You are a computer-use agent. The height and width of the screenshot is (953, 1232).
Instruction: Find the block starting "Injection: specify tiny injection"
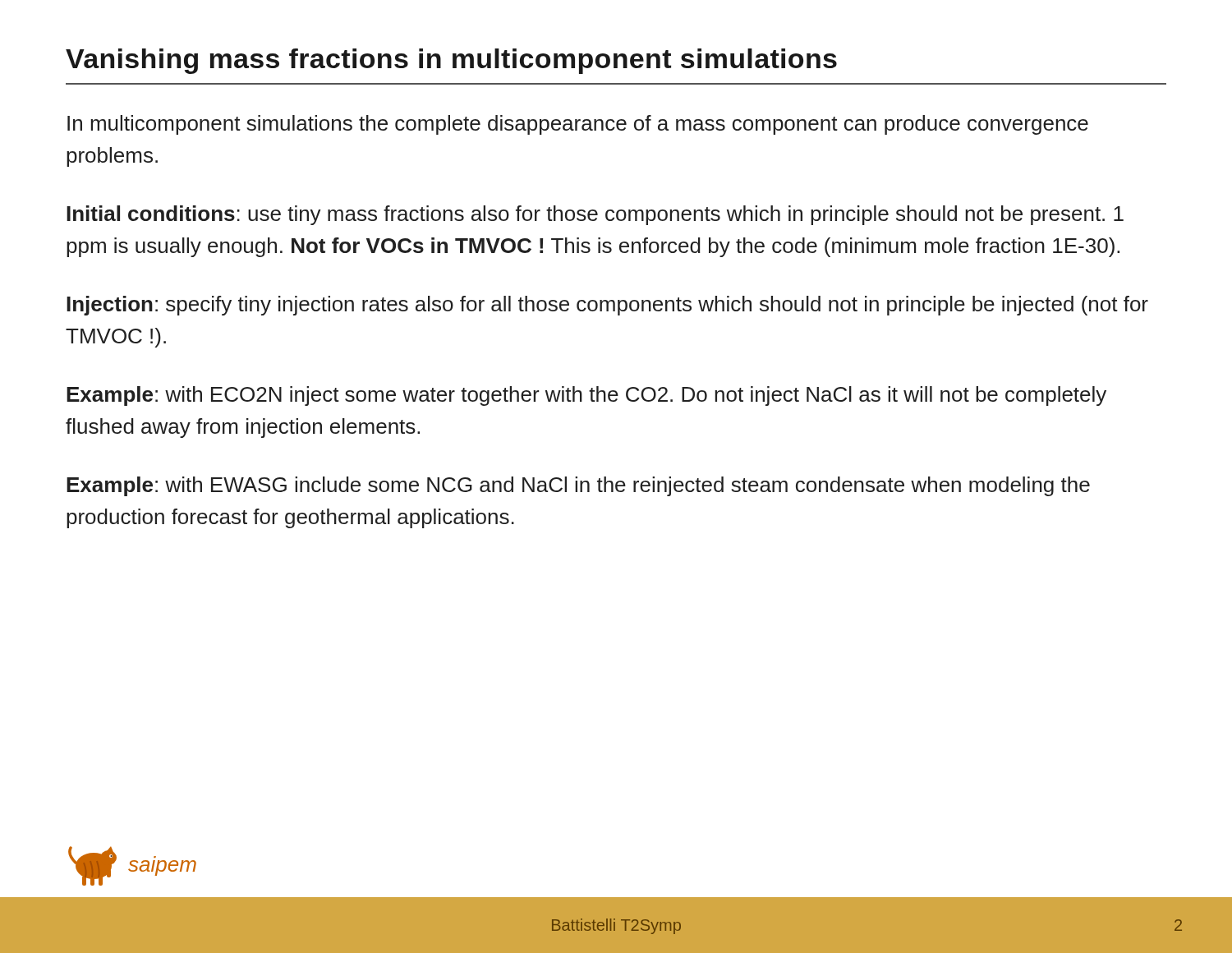[x=607, y=320]
